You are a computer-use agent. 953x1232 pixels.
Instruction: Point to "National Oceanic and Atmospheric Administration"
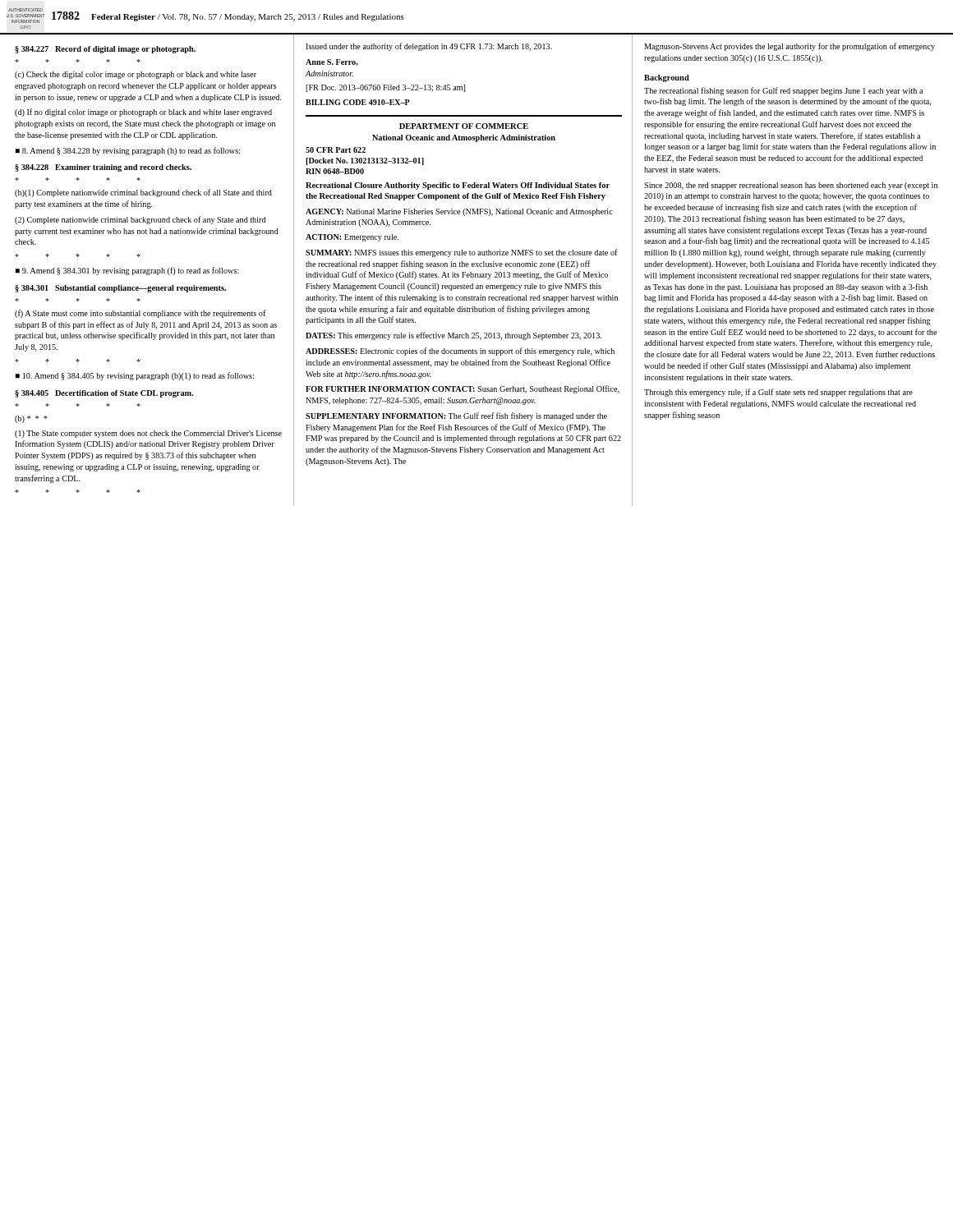[464, 137]
